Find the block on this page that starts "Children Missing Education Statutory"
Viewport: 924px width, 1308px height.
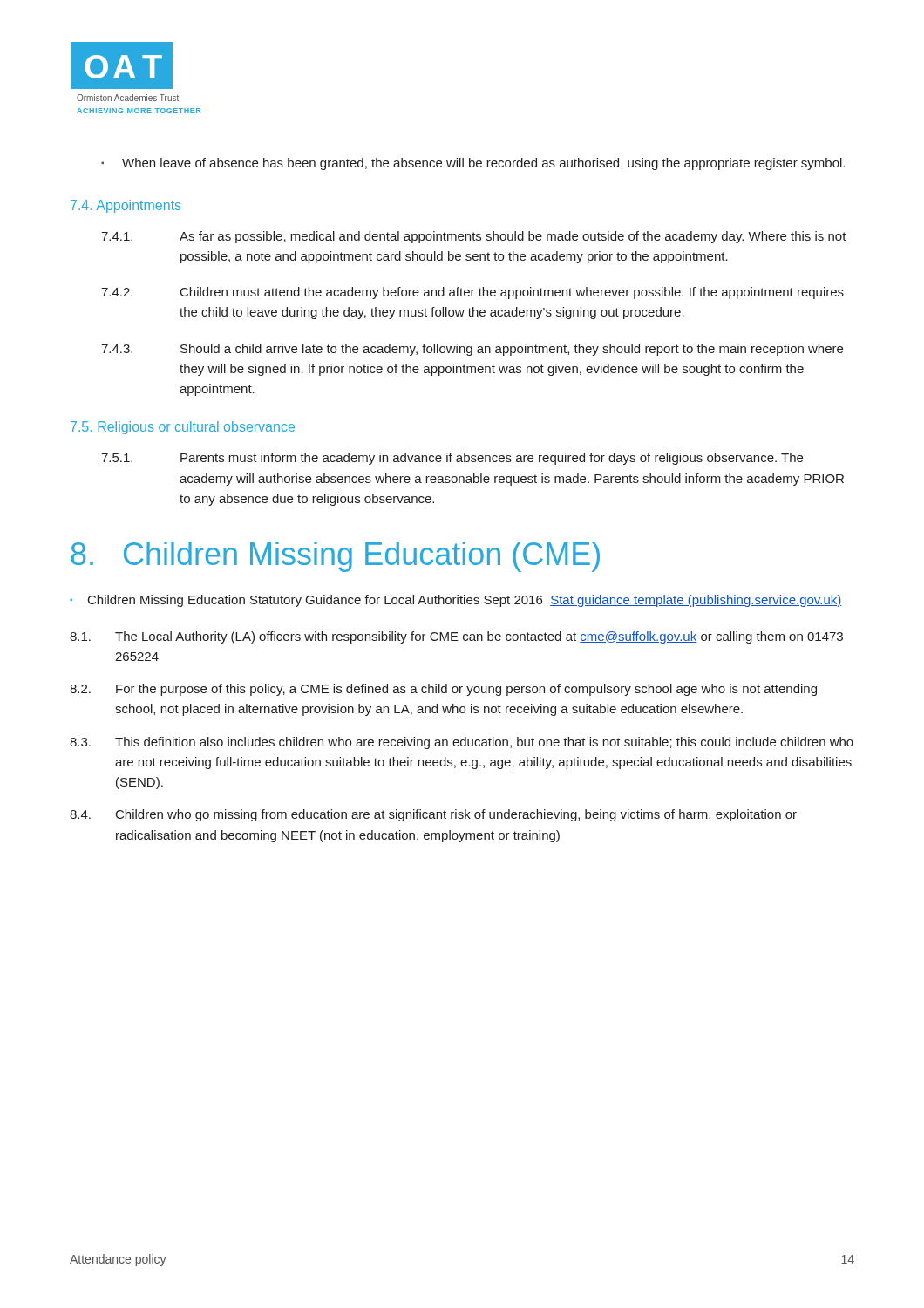[x=464, y=600]
